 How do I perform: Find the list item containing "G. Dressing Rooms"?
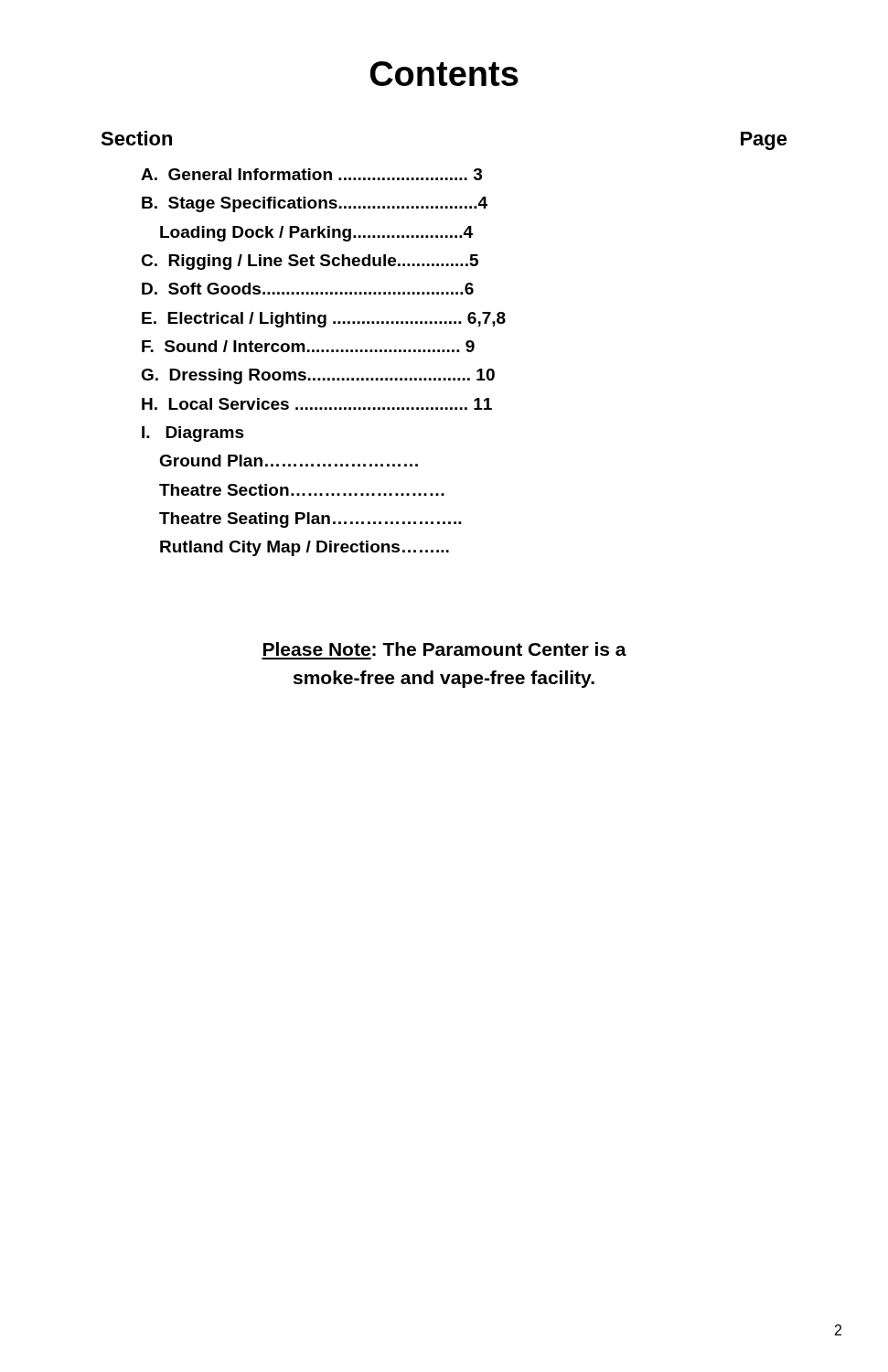coord(318,375)
